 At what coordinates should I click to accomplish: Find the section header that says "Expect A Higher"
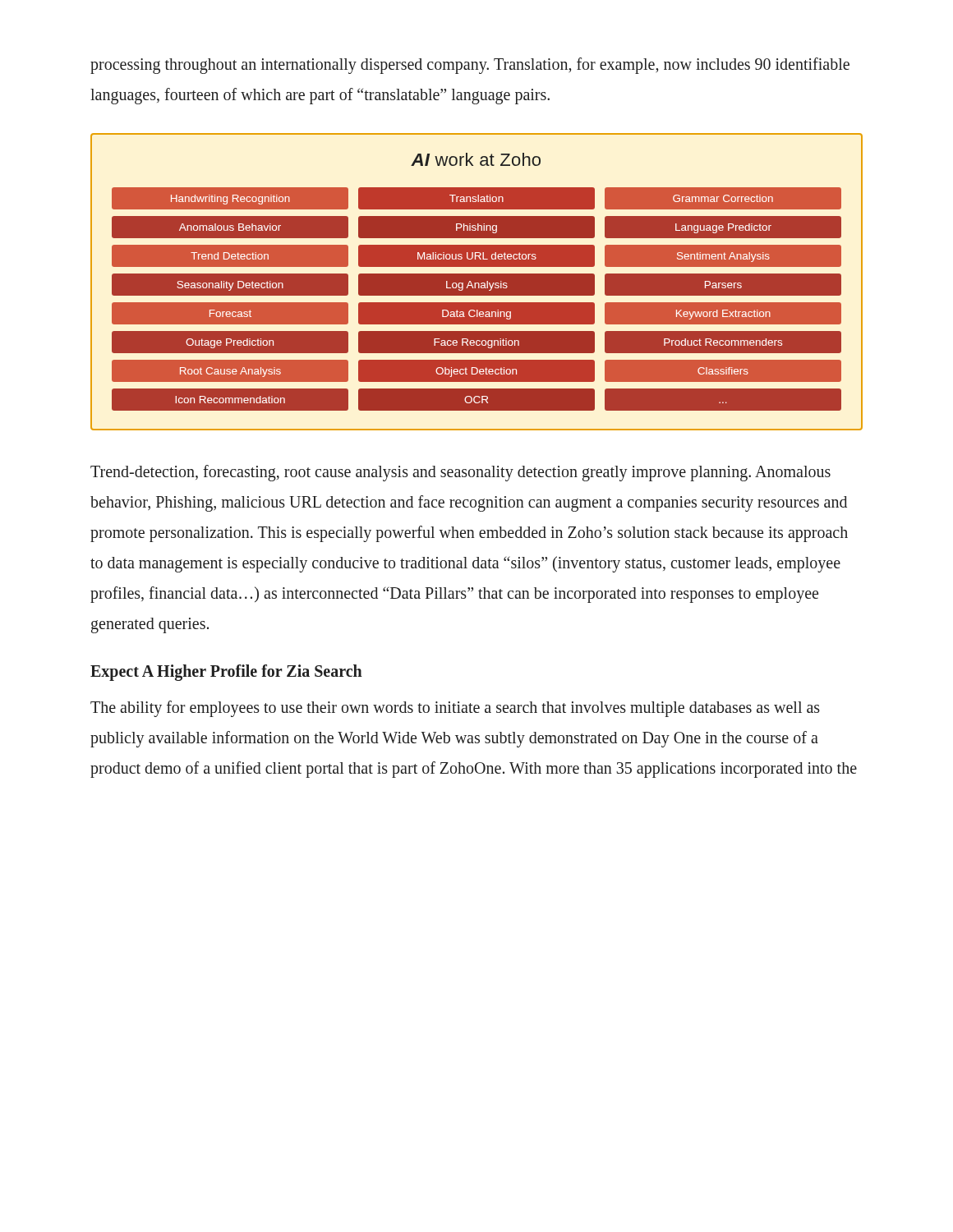(x=226, y=671)
